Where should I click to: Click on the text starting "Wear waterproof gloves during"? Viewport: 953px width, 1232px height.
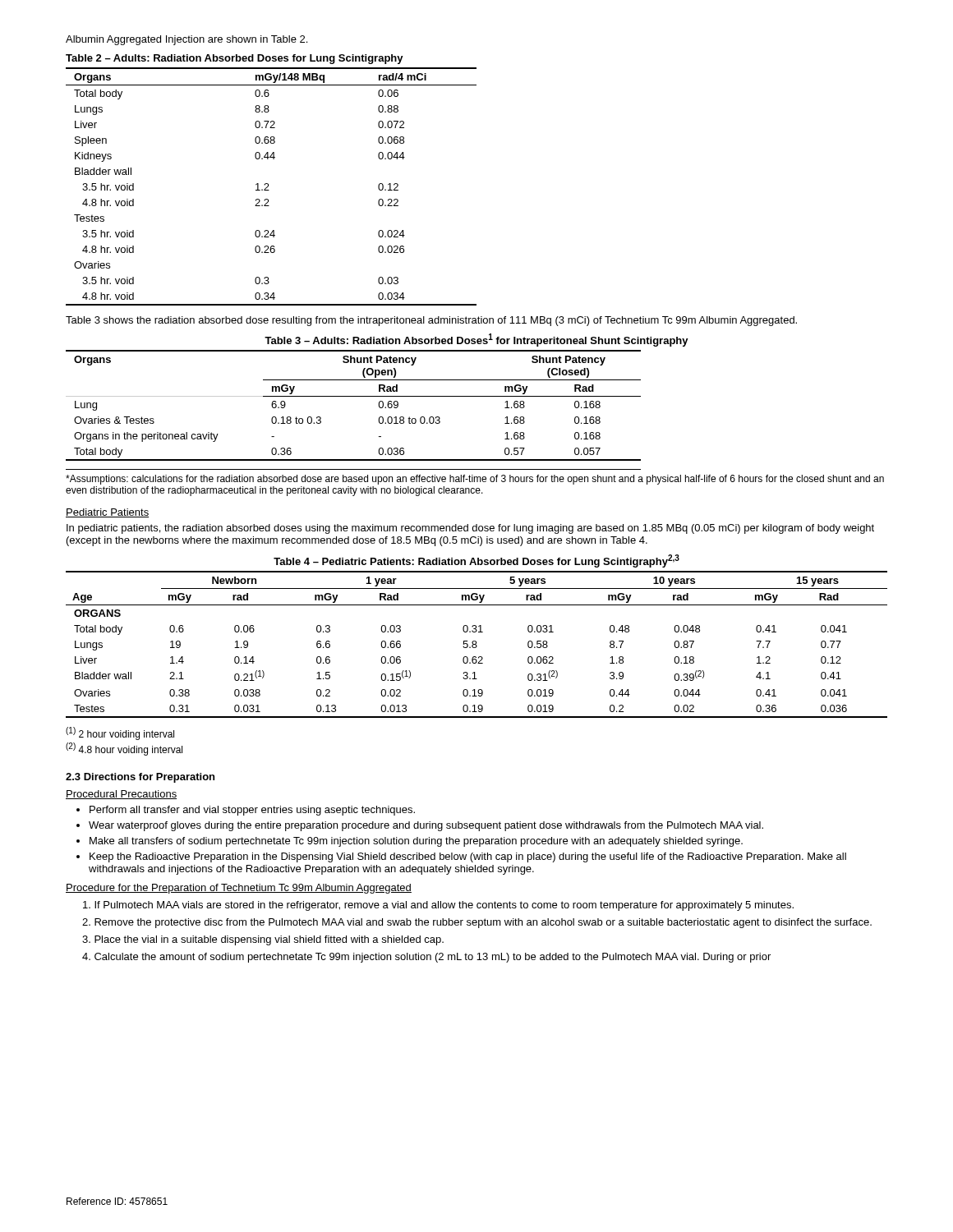click(426, 825)
